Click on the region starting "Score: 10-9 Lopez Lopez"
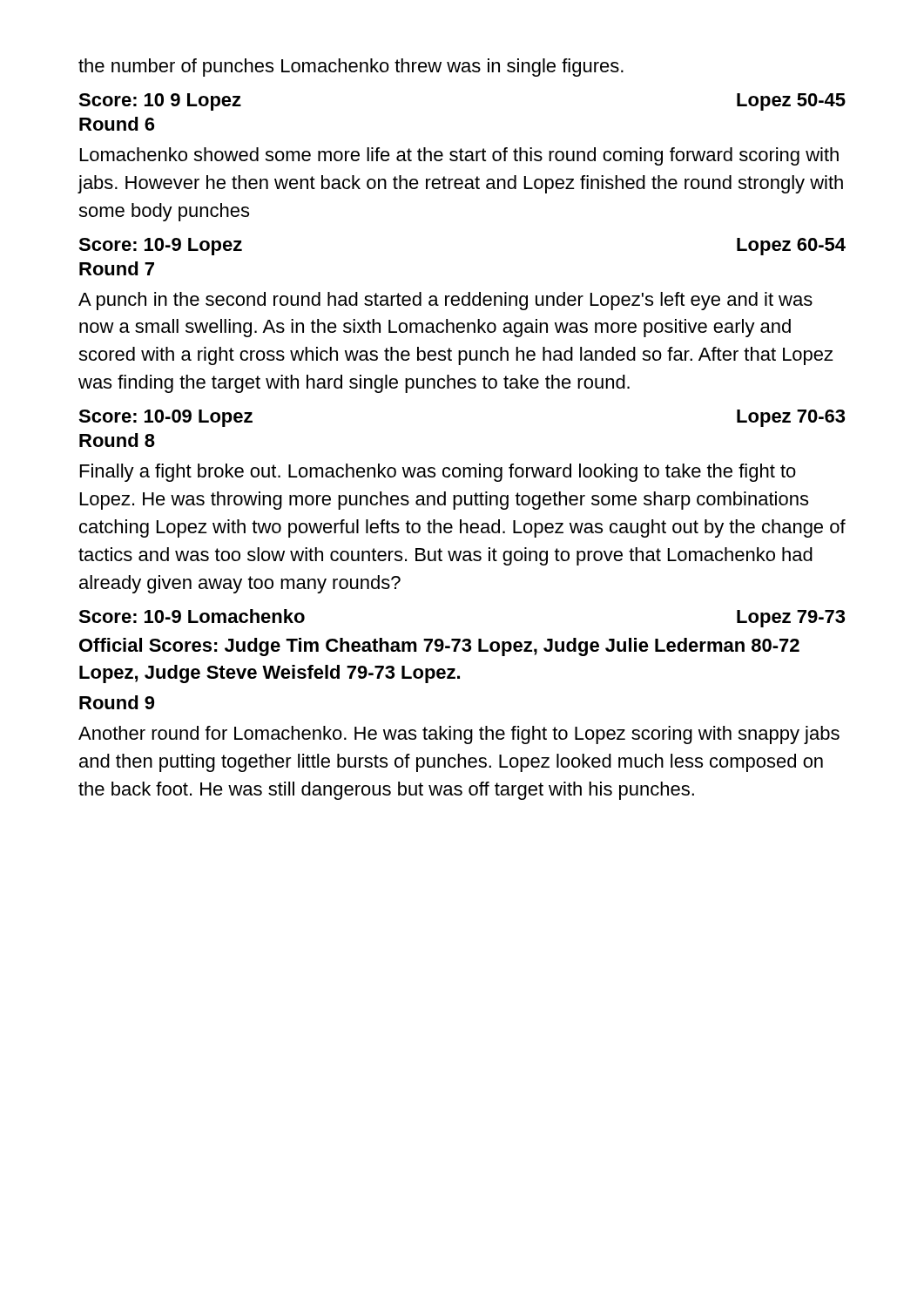The width and height of the screenshot is (924, 1307). click(x=157, y=246)
